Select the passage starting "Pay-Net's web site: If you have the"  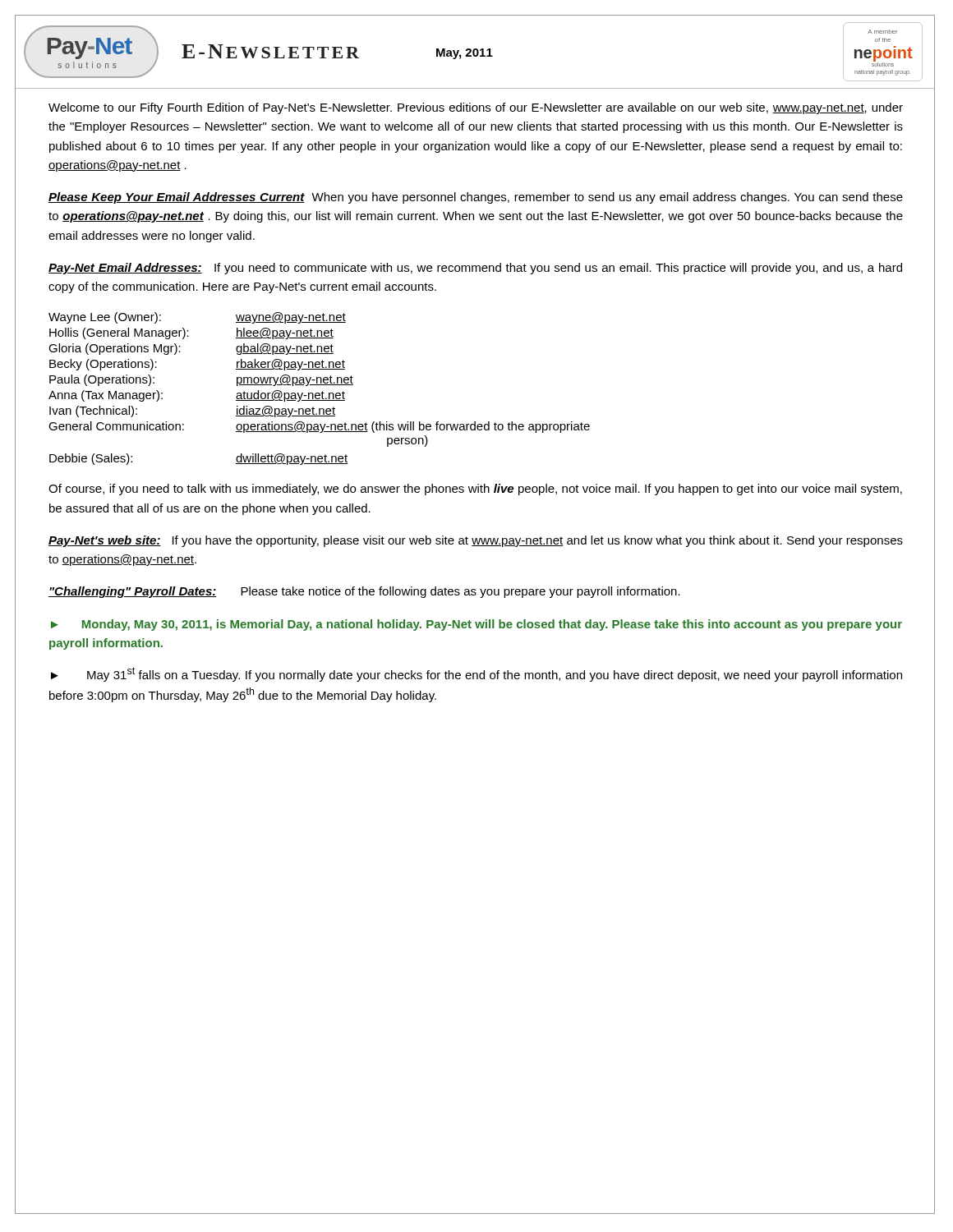[476, 549]
